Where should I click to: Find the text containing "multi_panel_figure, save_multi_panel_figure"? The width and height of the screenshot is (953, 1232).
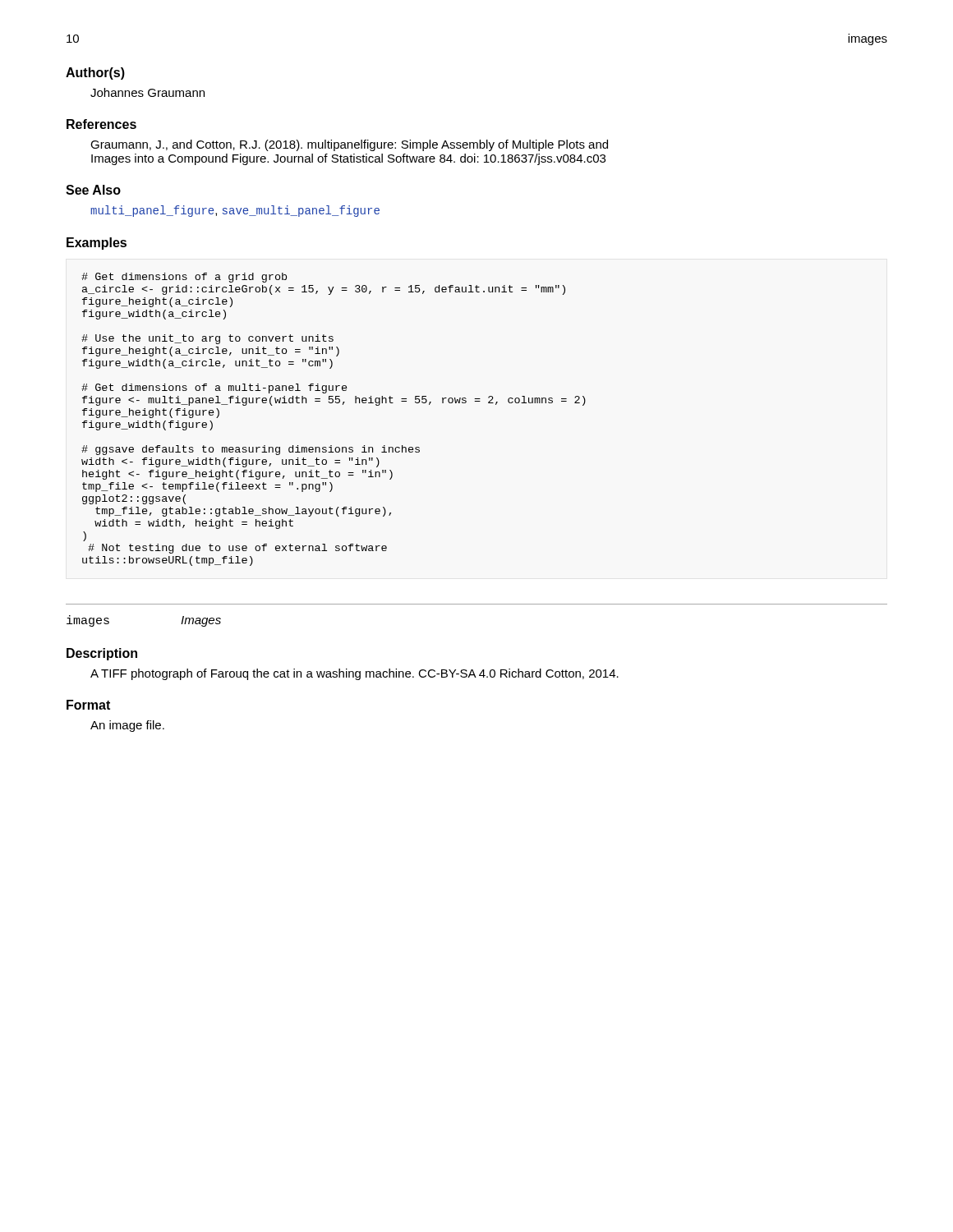click(235, 210)
